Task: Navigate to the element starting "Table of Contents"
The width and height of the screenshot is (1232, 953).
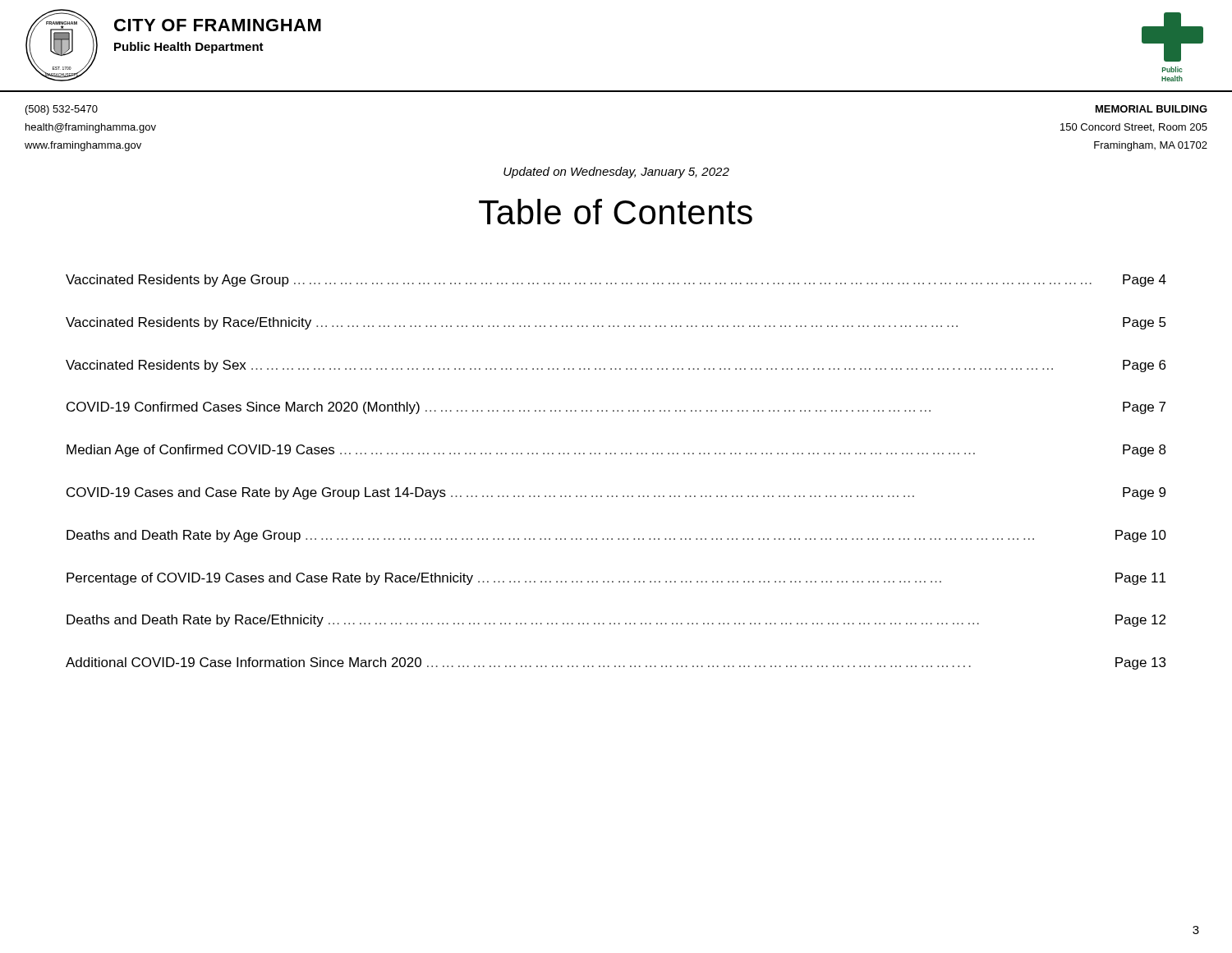Action: click(616, 212)
